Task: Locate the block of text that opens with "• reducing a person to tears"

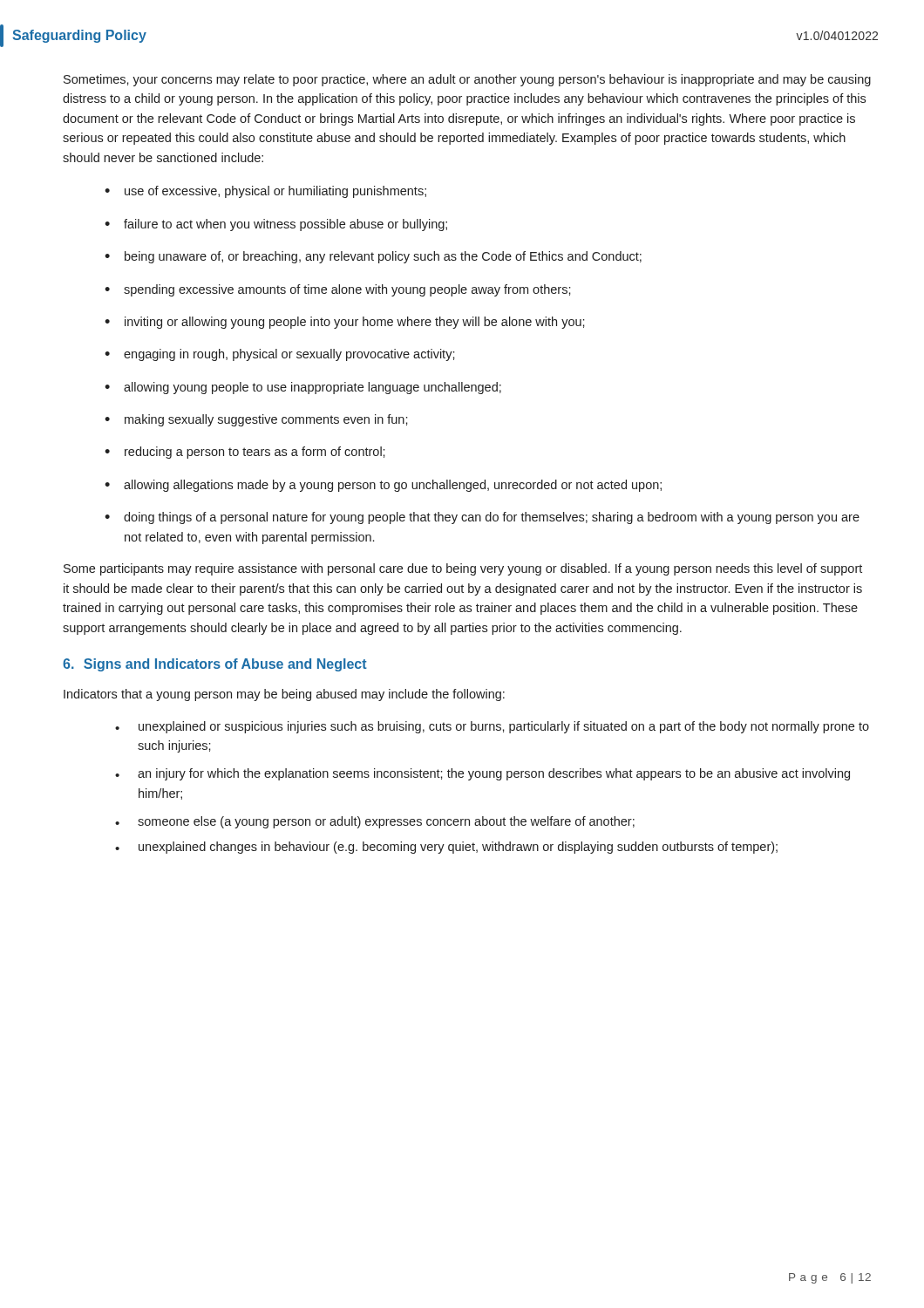Action: point(245,453)
